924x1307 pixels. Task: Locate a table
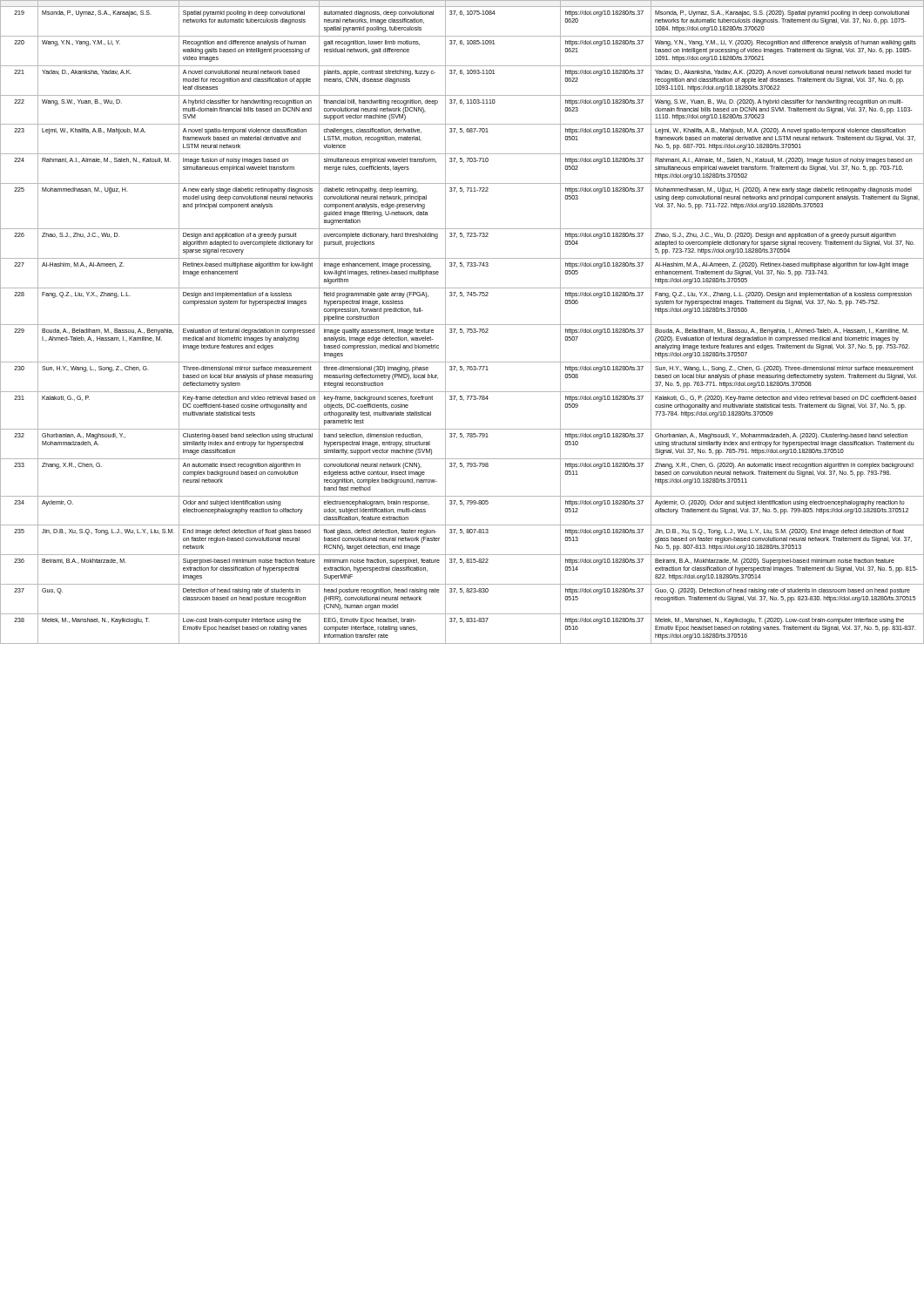pyautogui.click(x=462, y=322)
